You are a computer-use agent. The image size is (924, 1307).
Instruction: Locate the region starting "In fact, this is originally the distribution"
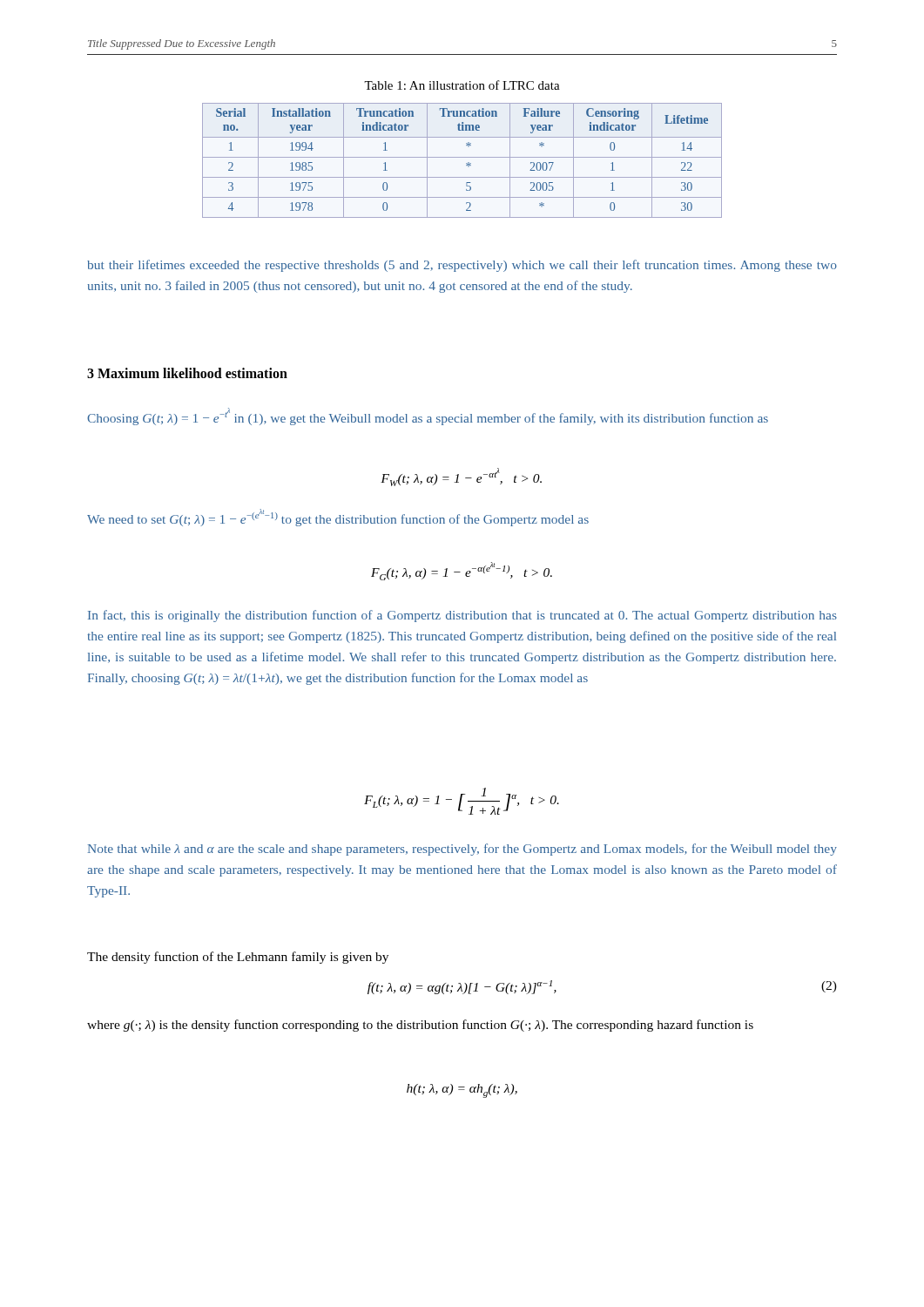[462, 646]
